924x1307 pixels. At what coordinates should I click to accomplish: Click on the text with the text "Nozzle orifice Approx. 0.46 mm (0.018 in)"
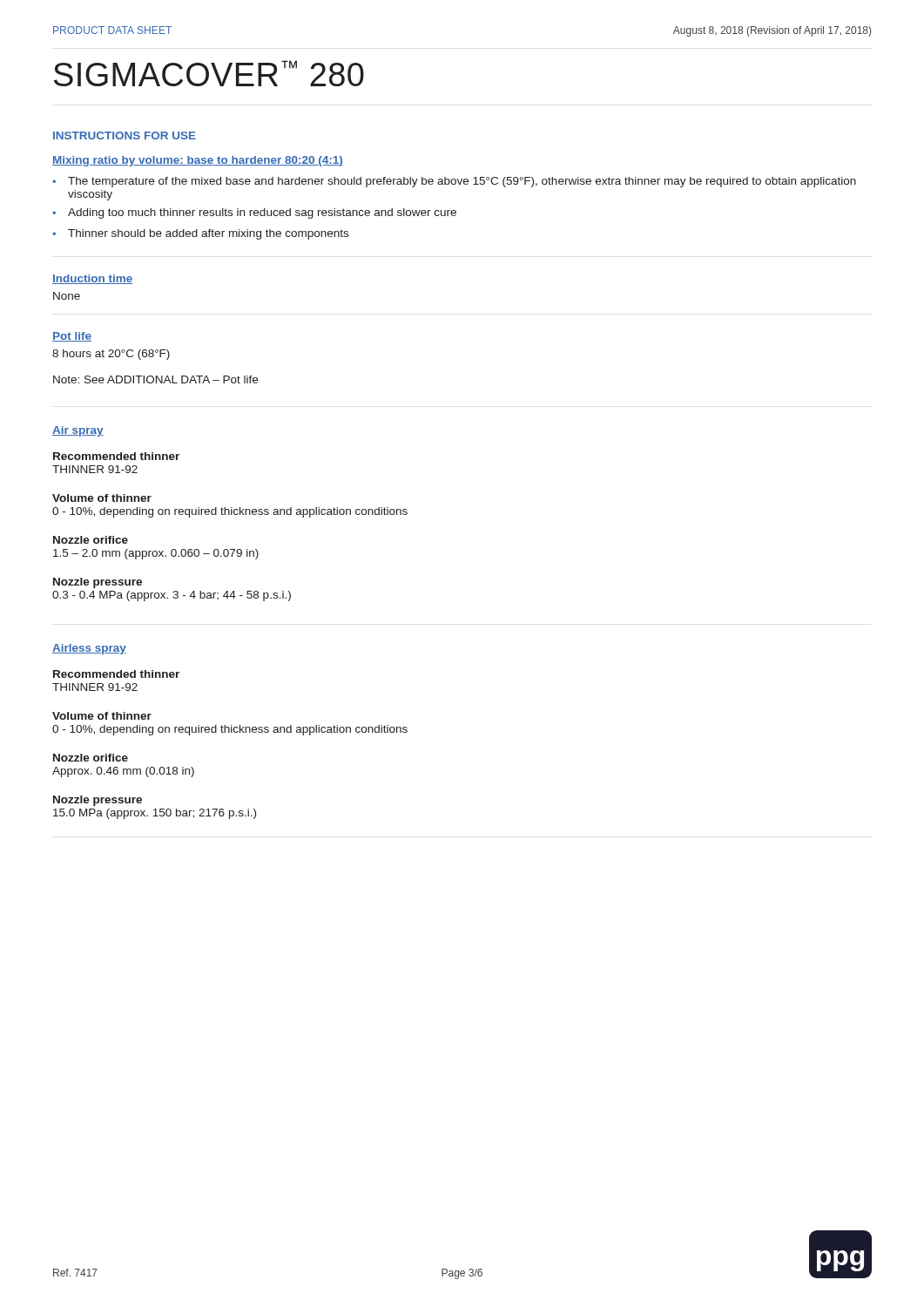point(123,764)
